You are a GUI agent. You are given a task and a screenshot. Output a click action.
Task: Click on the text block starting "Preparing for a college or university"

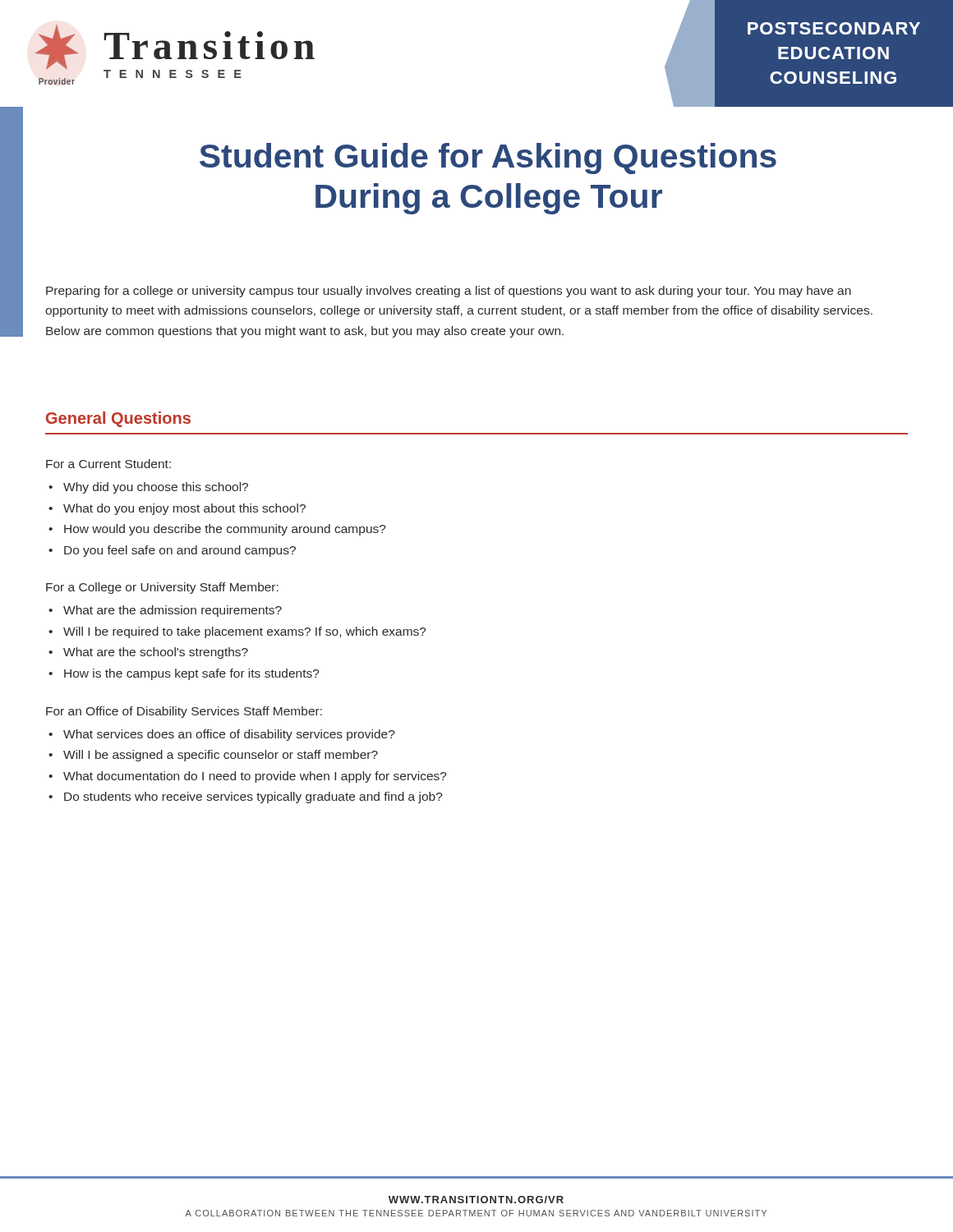(x=459, y=310)
